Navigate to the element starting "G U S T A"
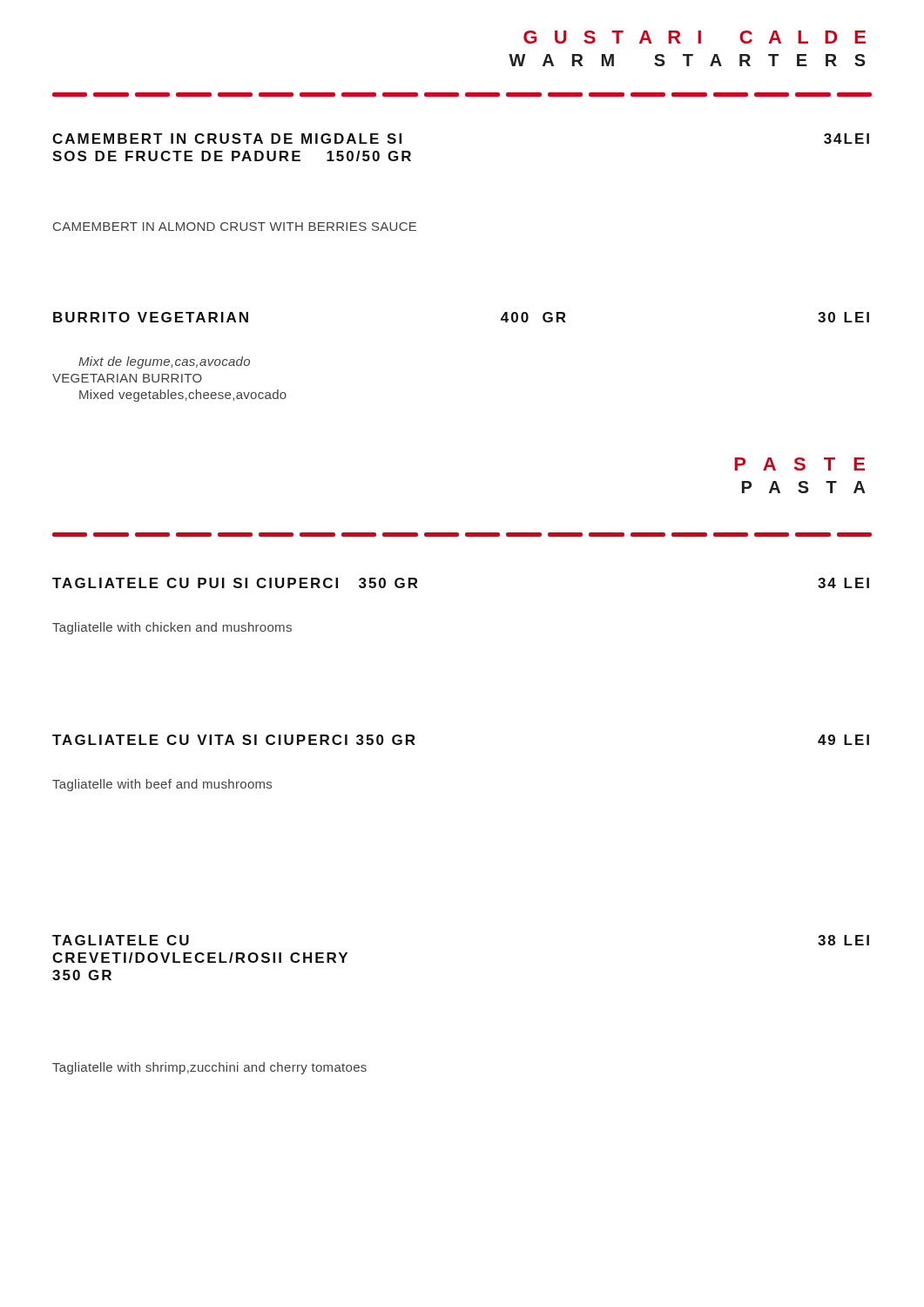 690,48
